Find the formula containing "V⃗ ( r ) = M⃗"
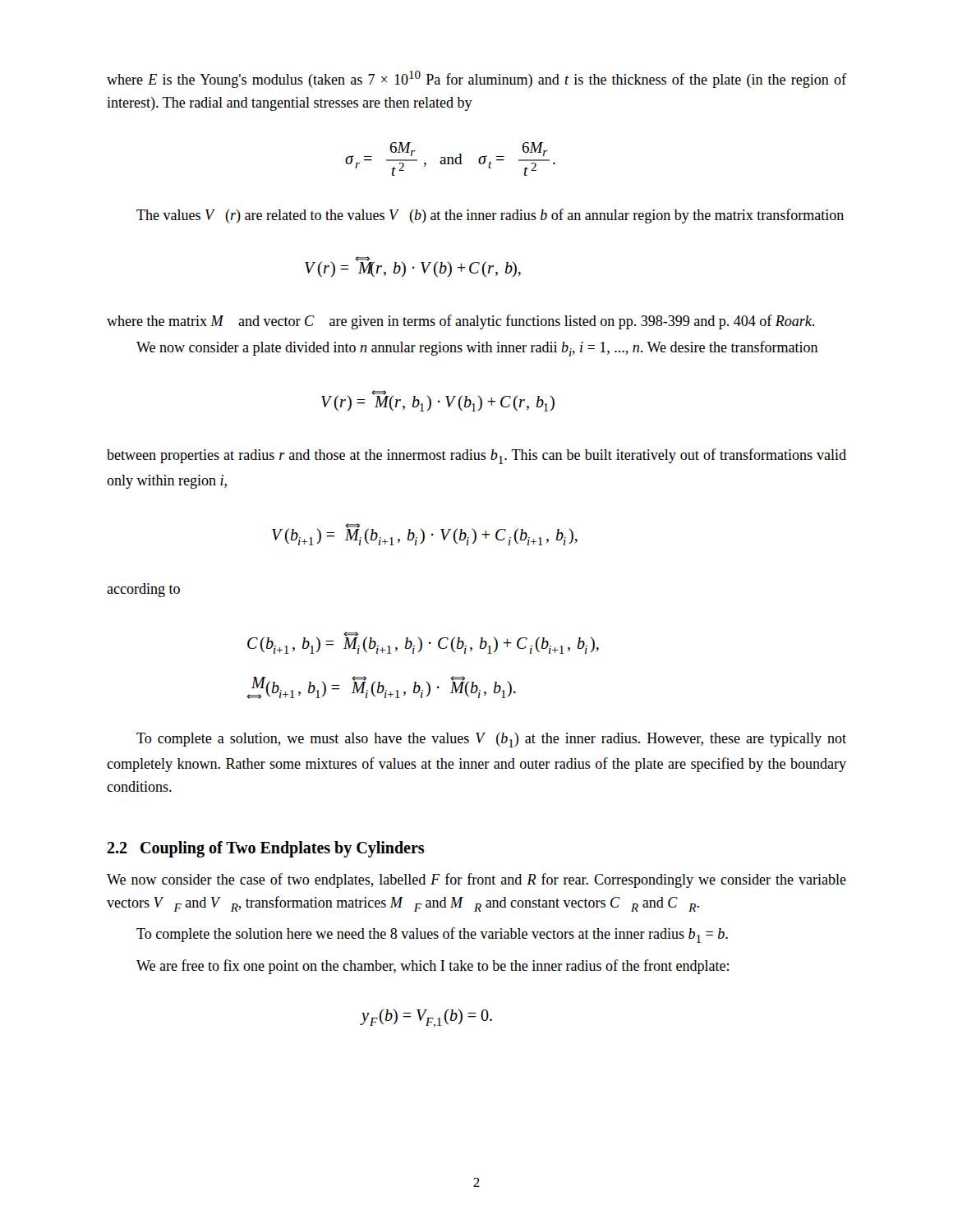 (476, 267)
